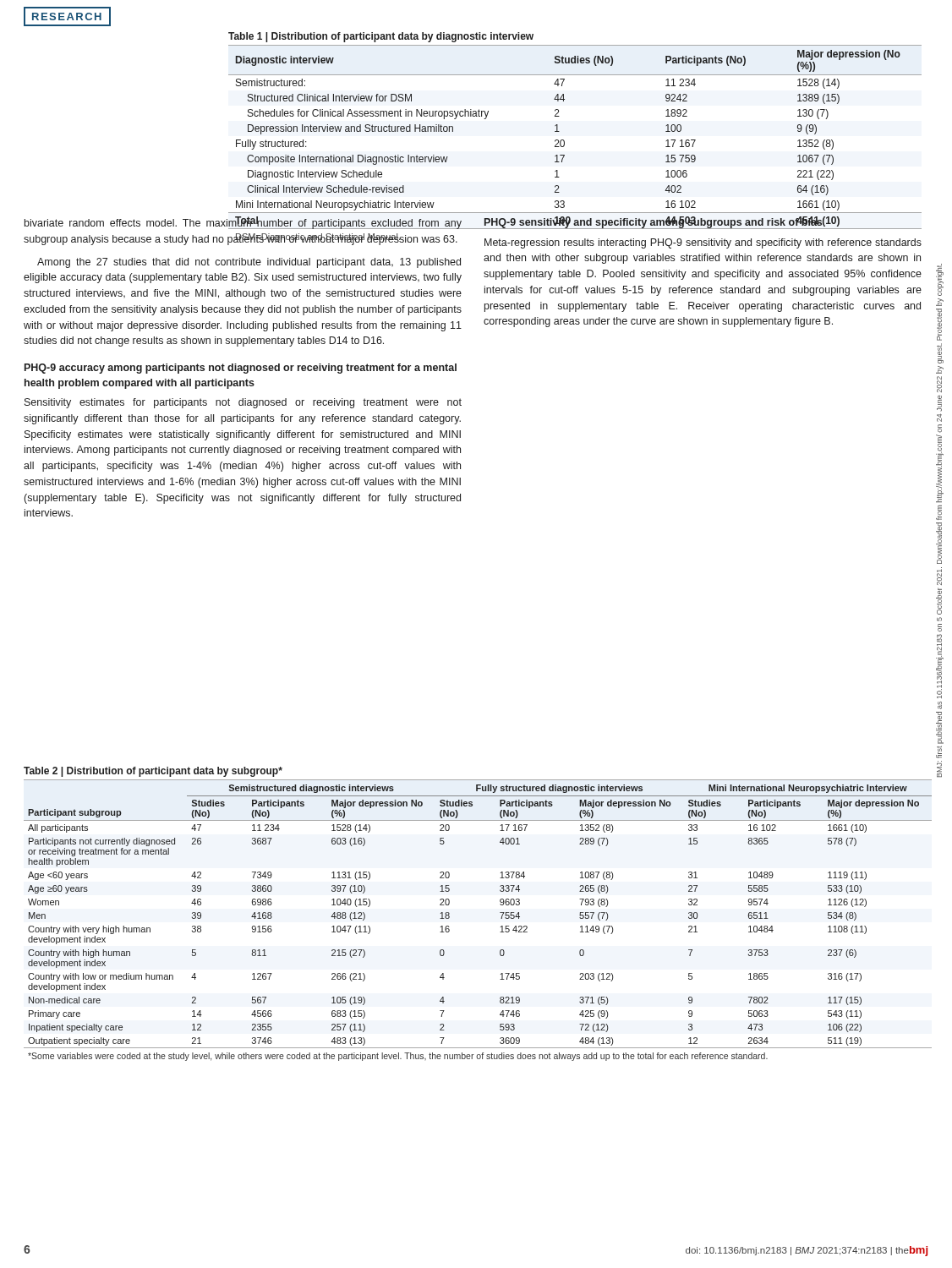Locate the table with the text "Major depression (No"

pyautogui.click(x=575, y=137)
